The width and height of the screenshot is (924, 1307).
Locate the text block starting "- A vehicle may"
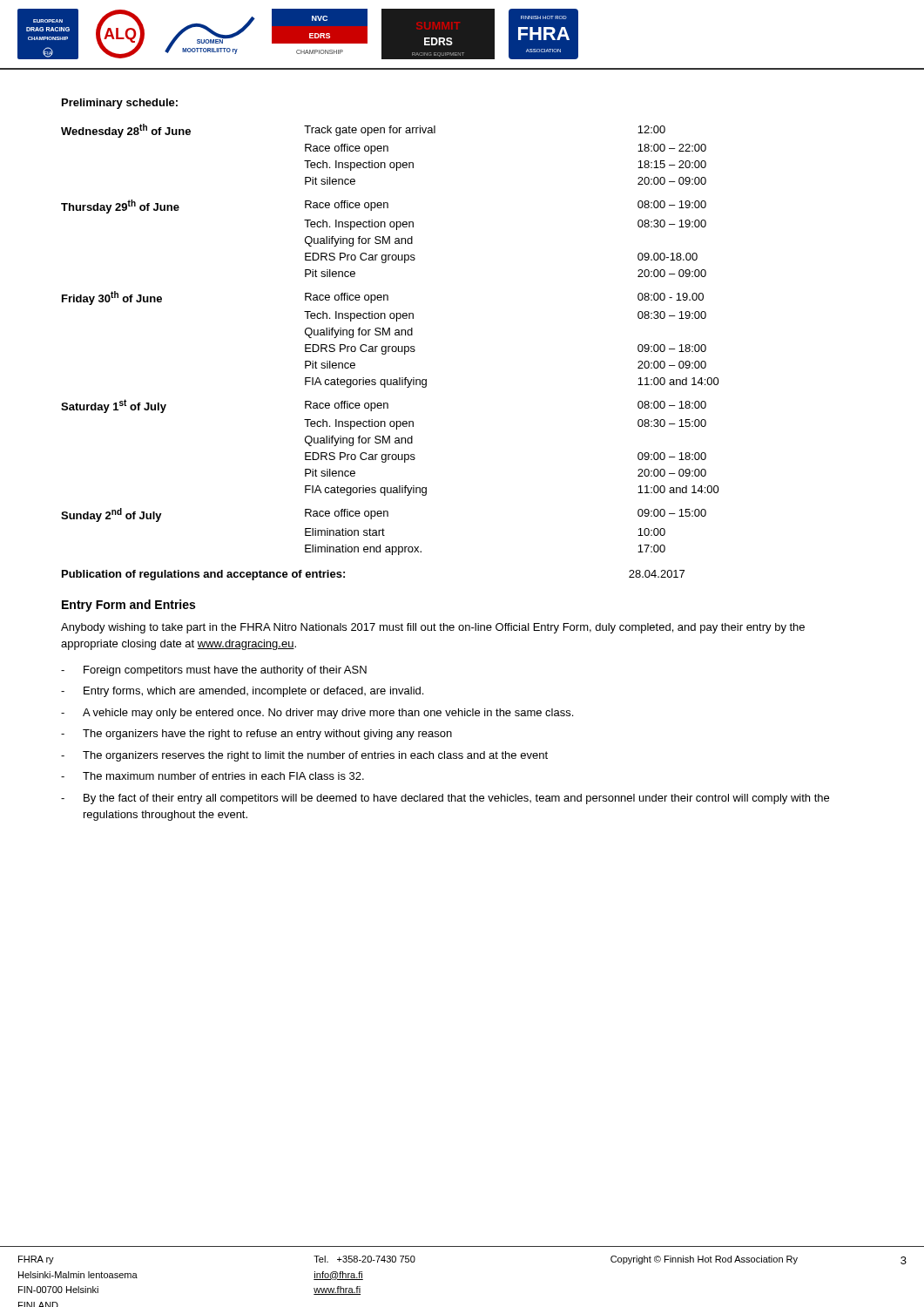[x=318, y=712]
